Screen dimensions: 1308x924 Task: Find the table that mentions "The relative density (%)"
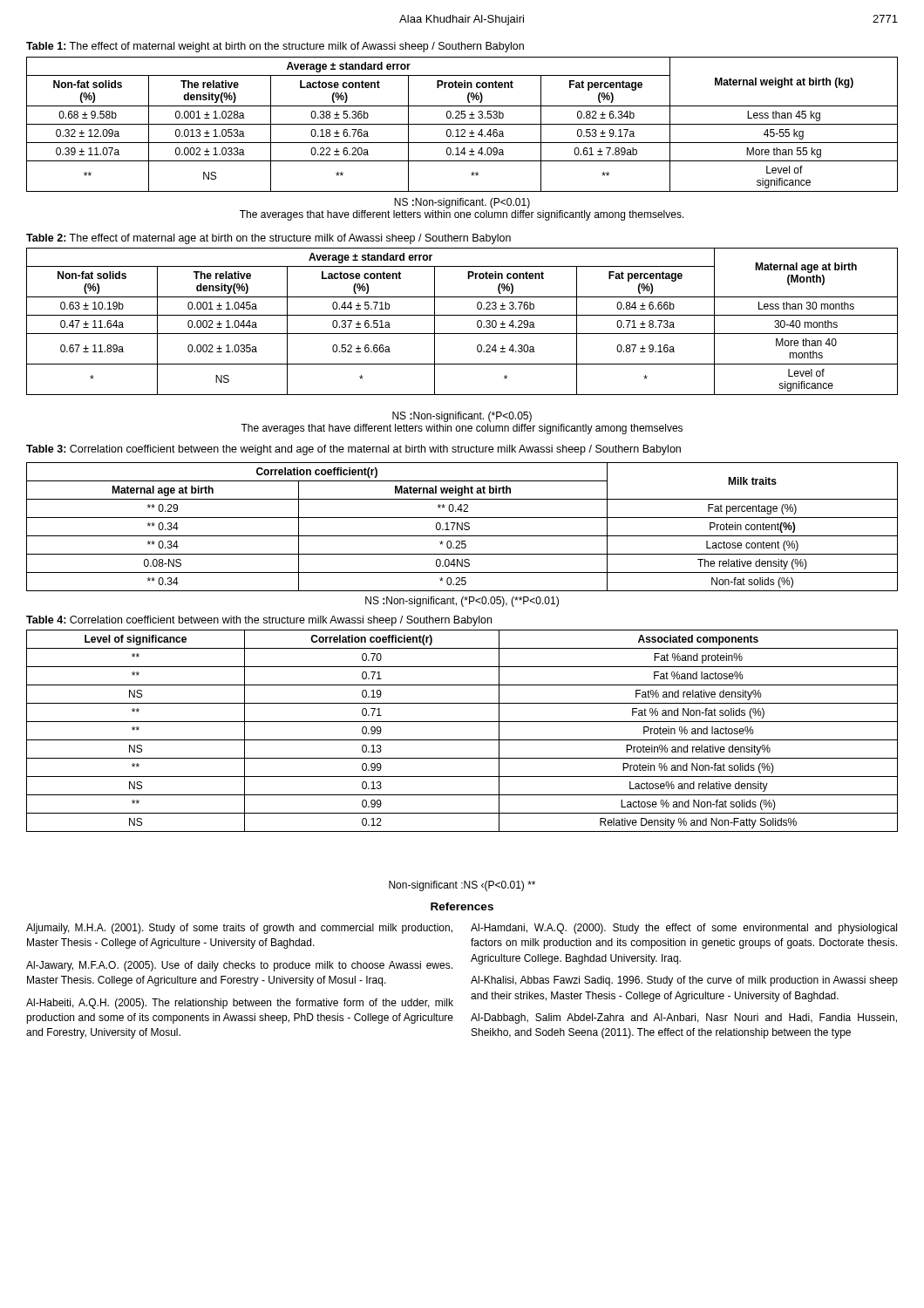(x=462, y=527)
